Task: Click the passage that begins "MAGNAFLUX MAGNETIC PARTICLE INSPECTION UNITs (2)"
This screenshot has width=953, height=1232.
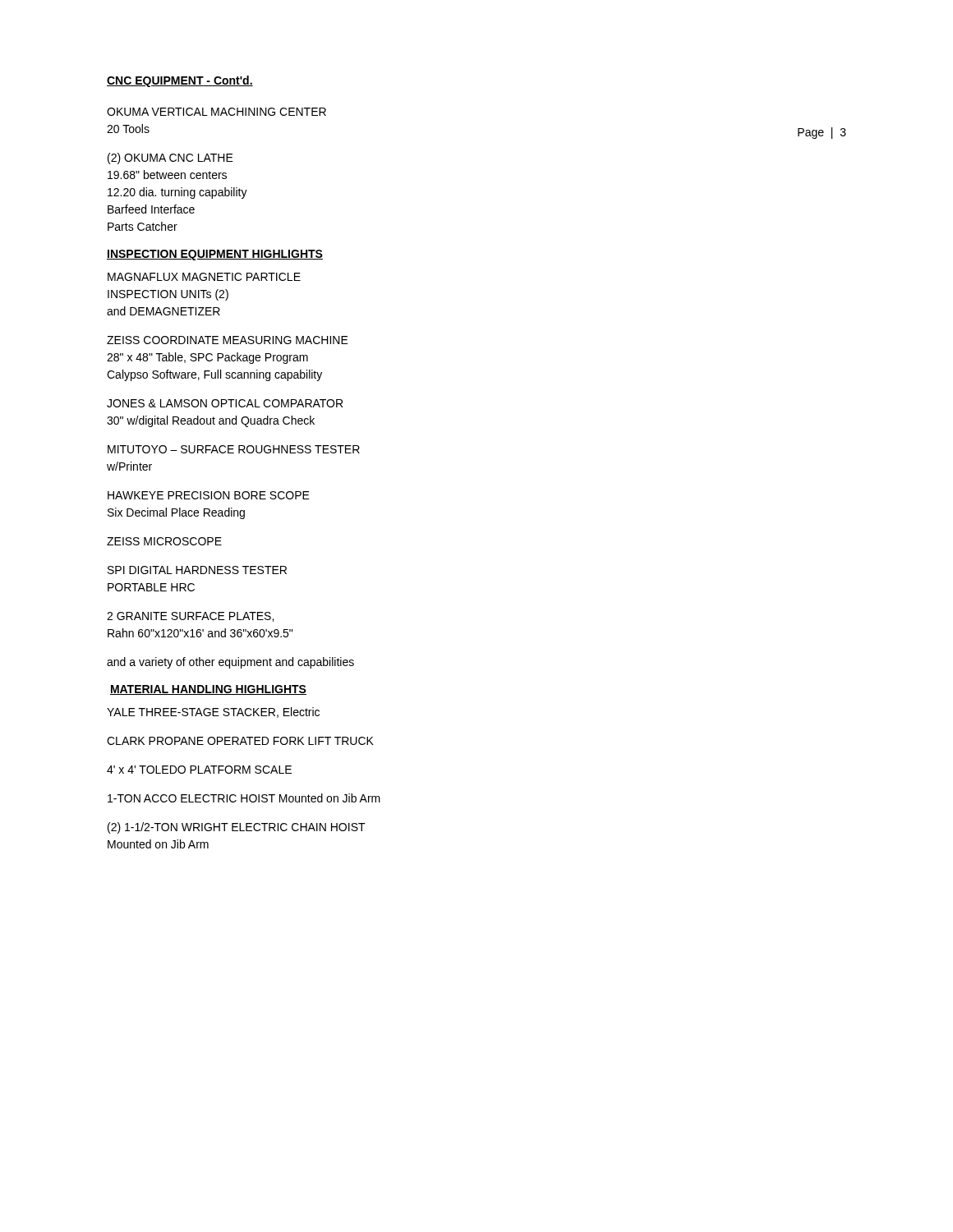Action: tap(204, 294)
